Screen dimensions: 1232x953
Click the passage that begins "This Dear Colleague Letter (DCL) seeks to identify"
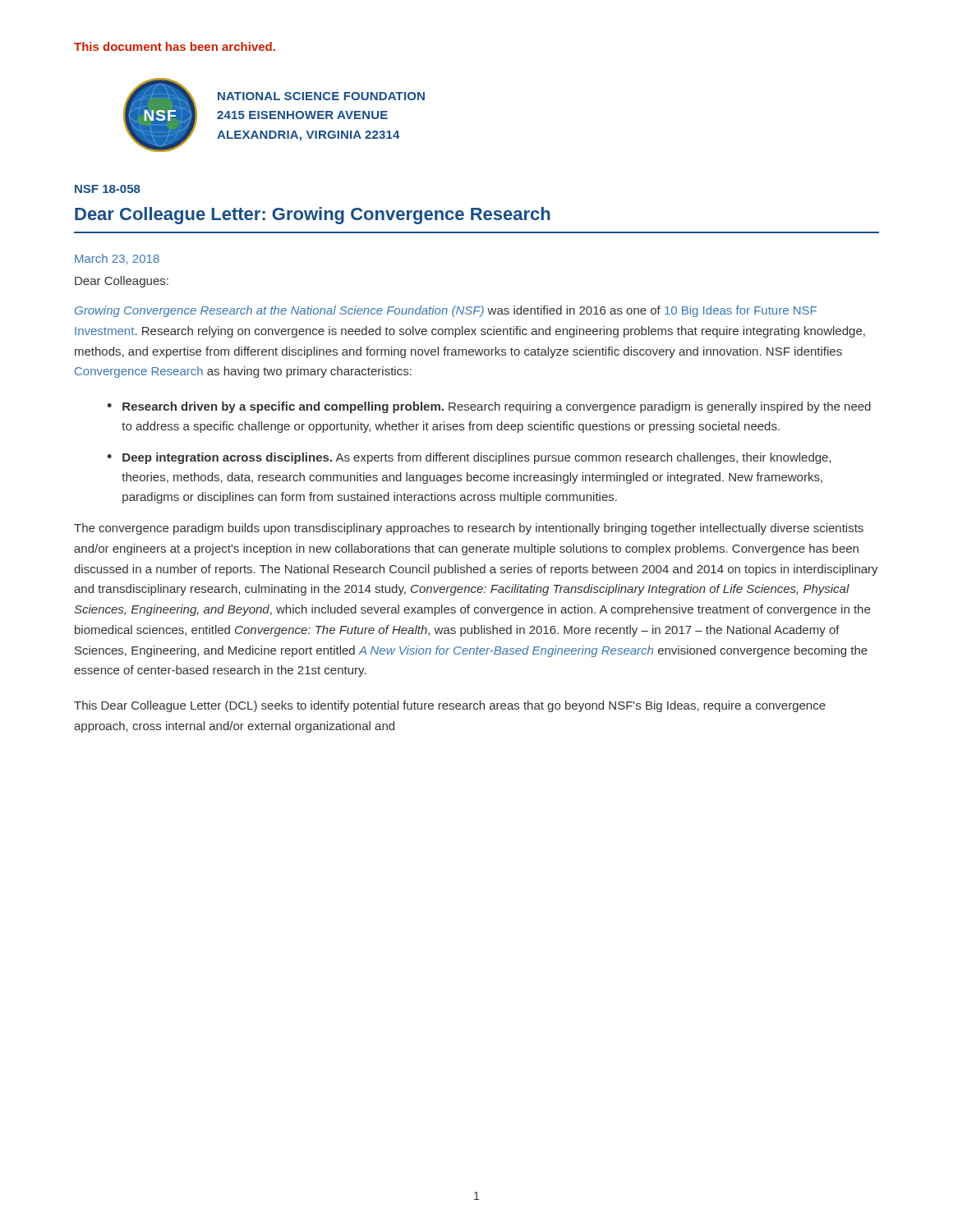tap(450, 715)
